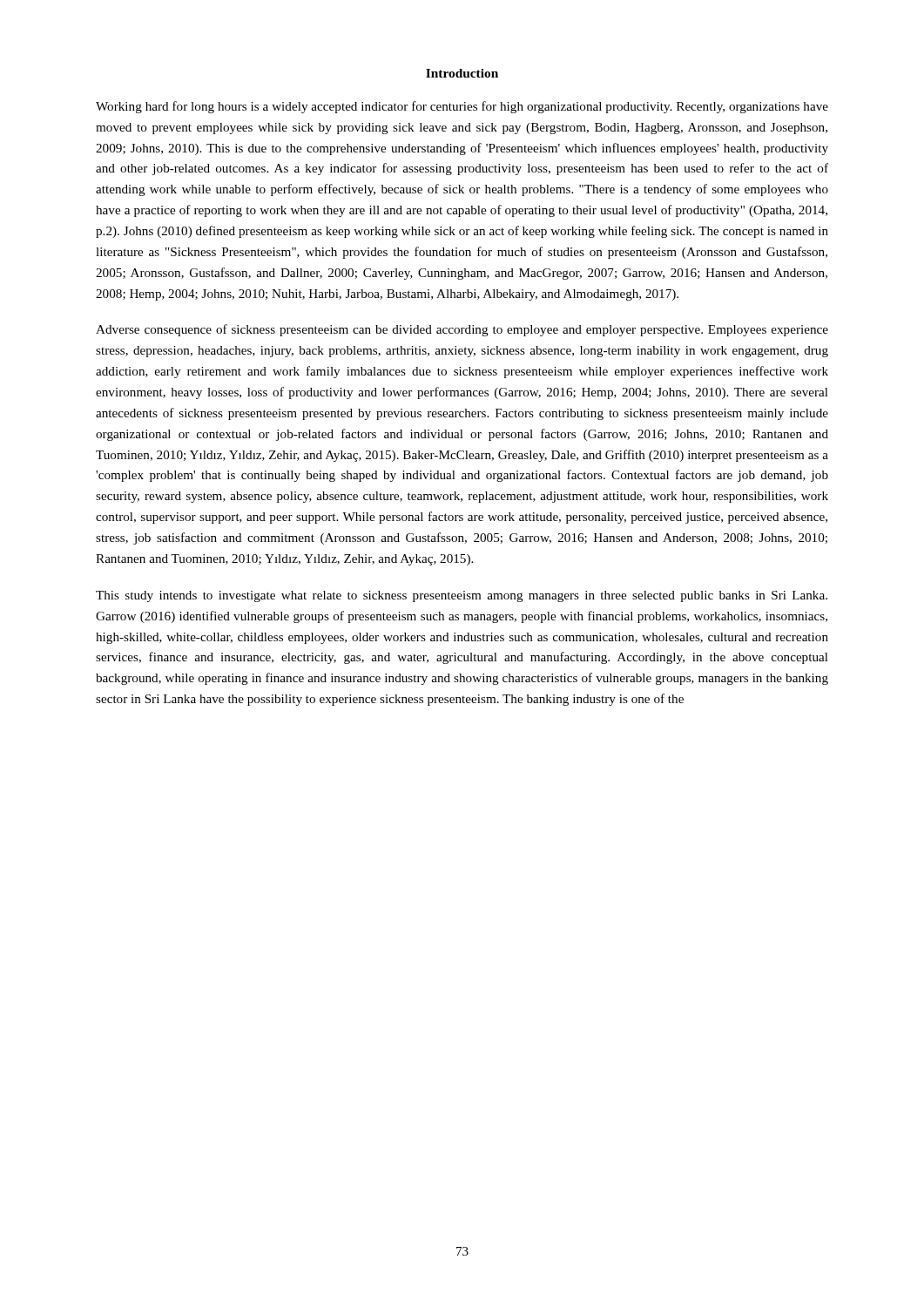Click on the region starting "Adverse consequence of sickness presenteeism can be divided"

point(462,444)
